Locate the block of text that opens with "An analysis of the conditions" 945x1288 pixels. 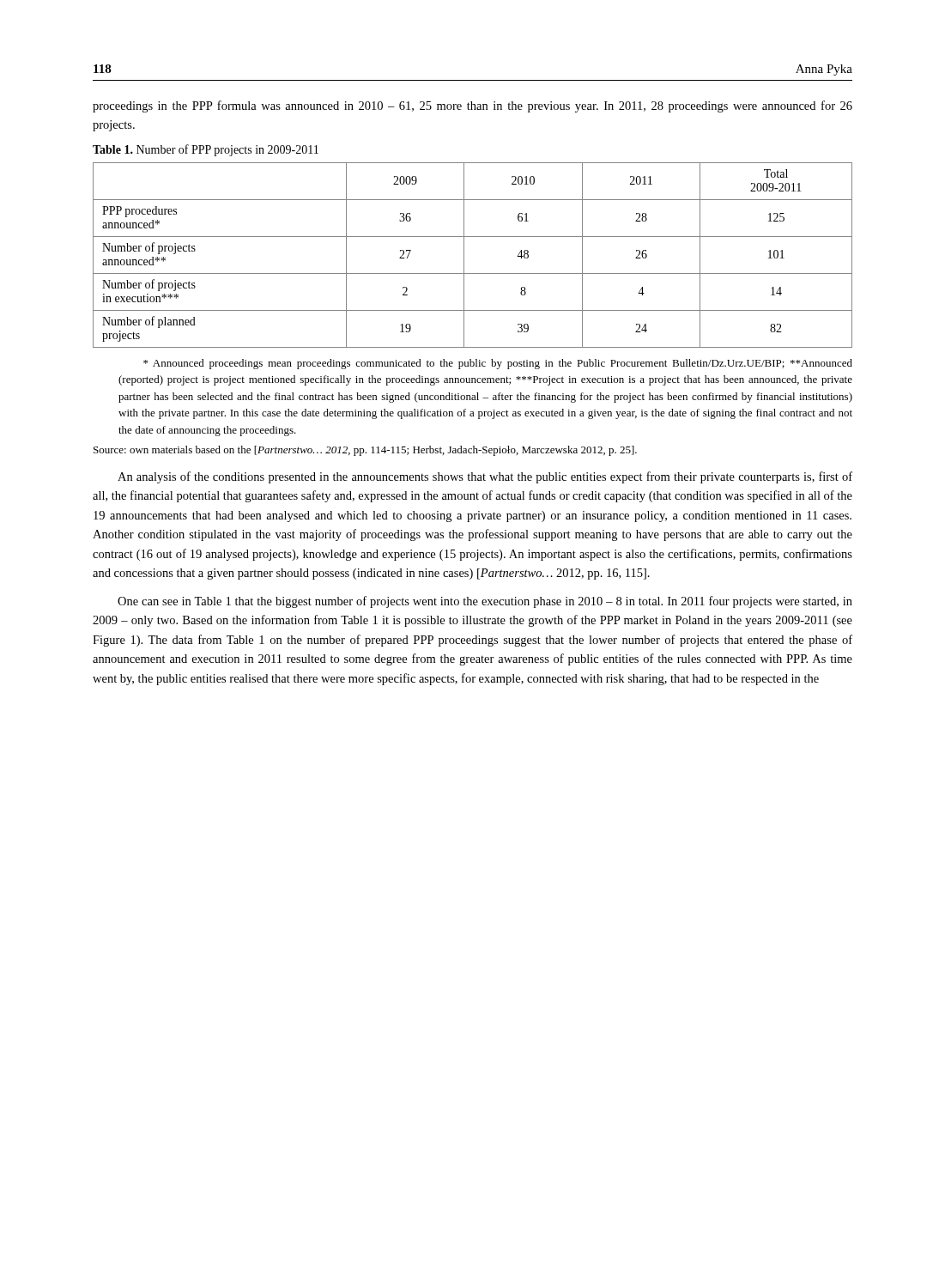tap(472, 525)
